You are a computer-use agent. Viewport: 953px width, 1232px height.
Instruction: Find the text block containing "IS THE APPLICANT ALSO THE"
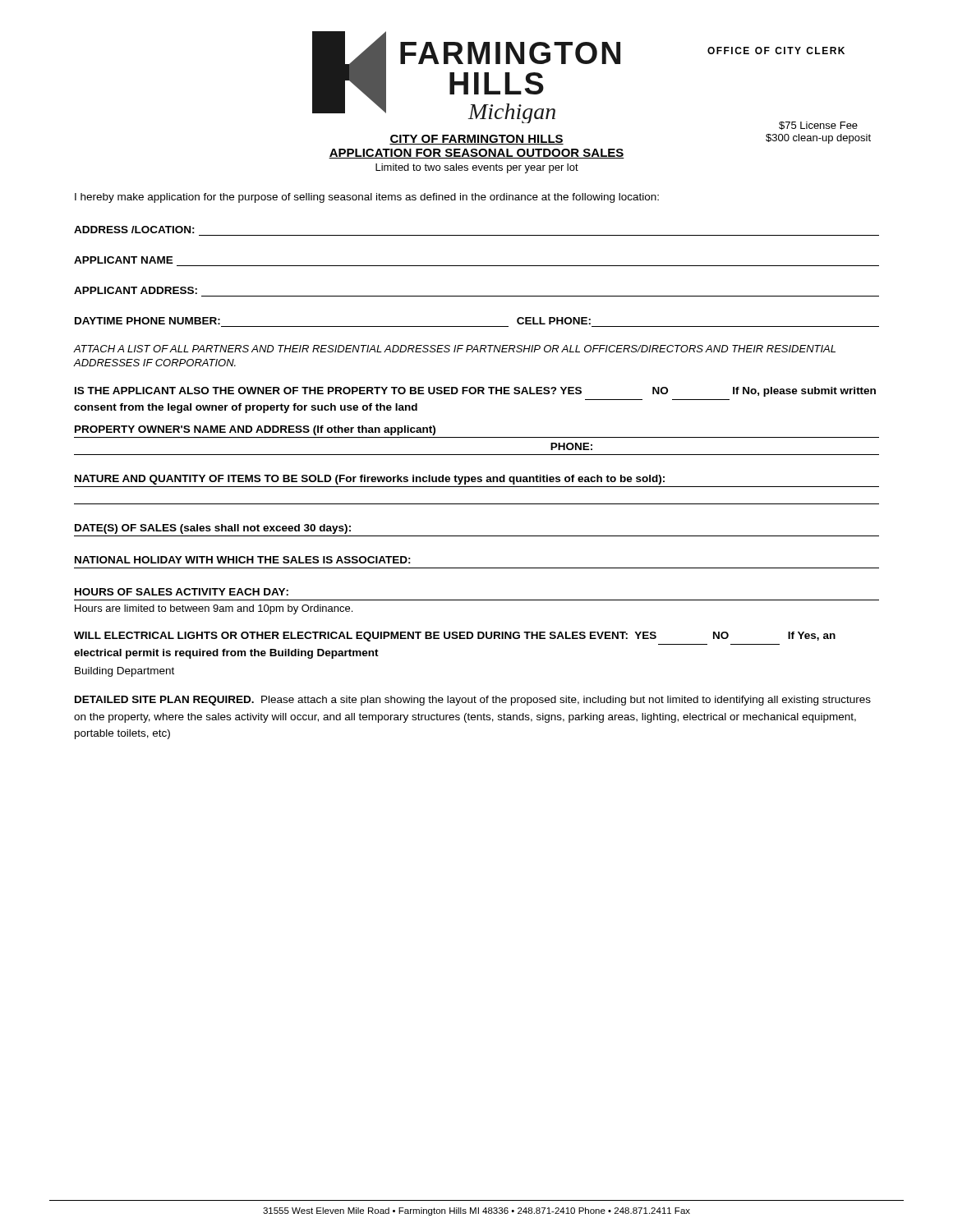475,398
